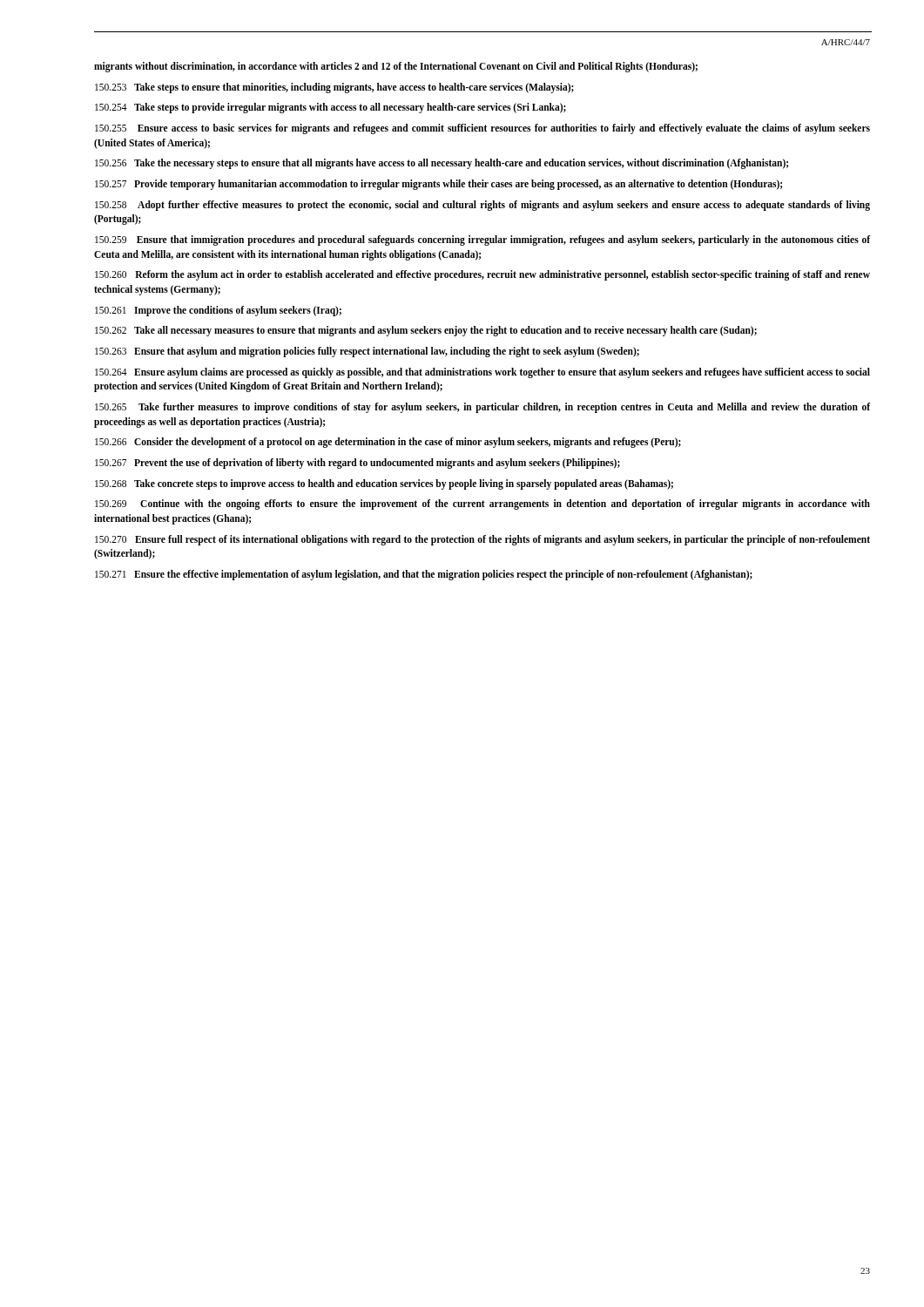Where is the passage that starts "150.255 Ensure access to basic services for"?
Image resolution: width=924 pixels, height=1307 pixels.
(x=482, y=135)
